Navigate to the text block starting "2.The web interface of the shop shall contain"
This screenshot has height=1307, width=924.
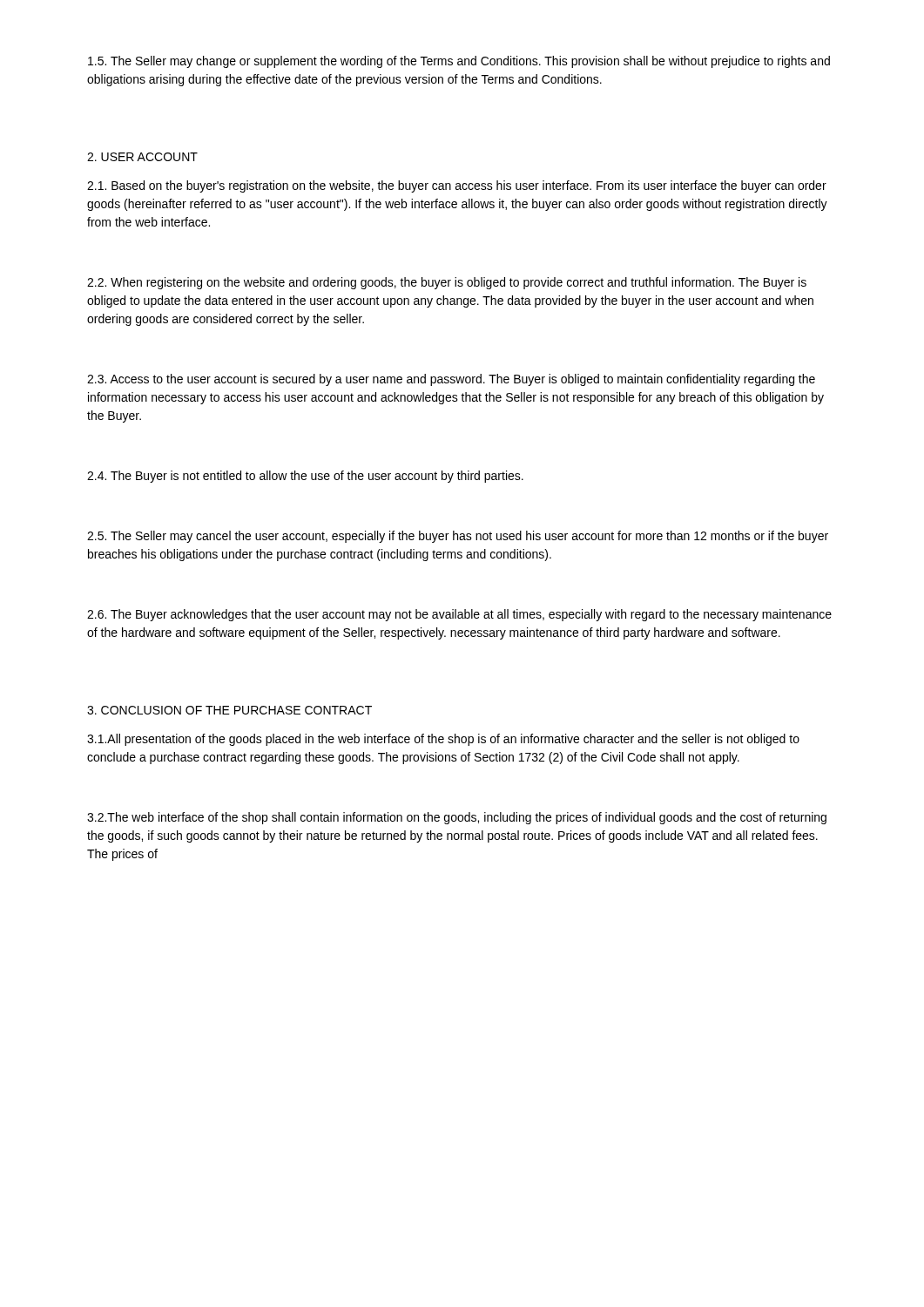pyautogui.click(x=457, y=836)
